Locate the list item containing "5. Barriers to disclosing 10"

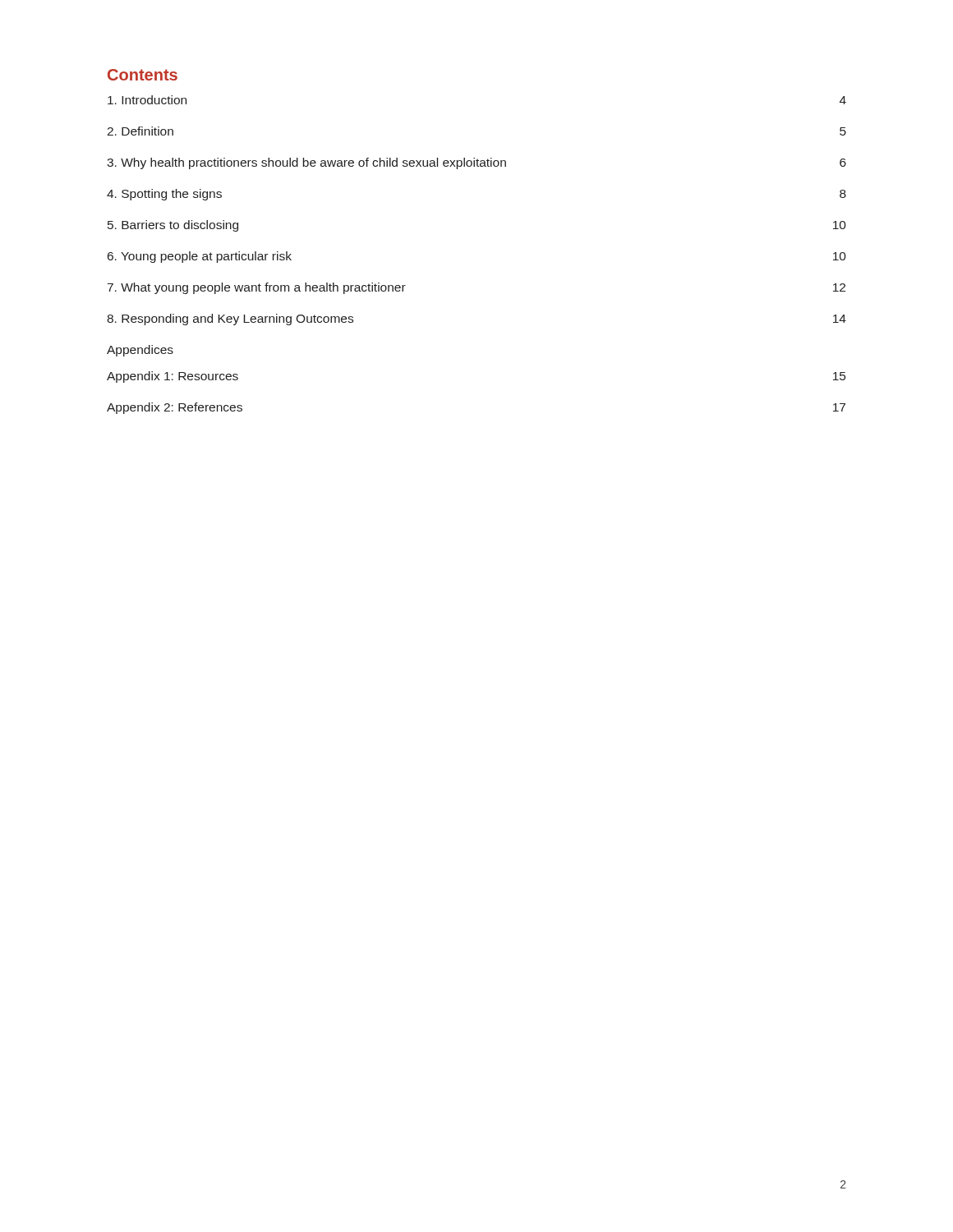tap(174, 225)
